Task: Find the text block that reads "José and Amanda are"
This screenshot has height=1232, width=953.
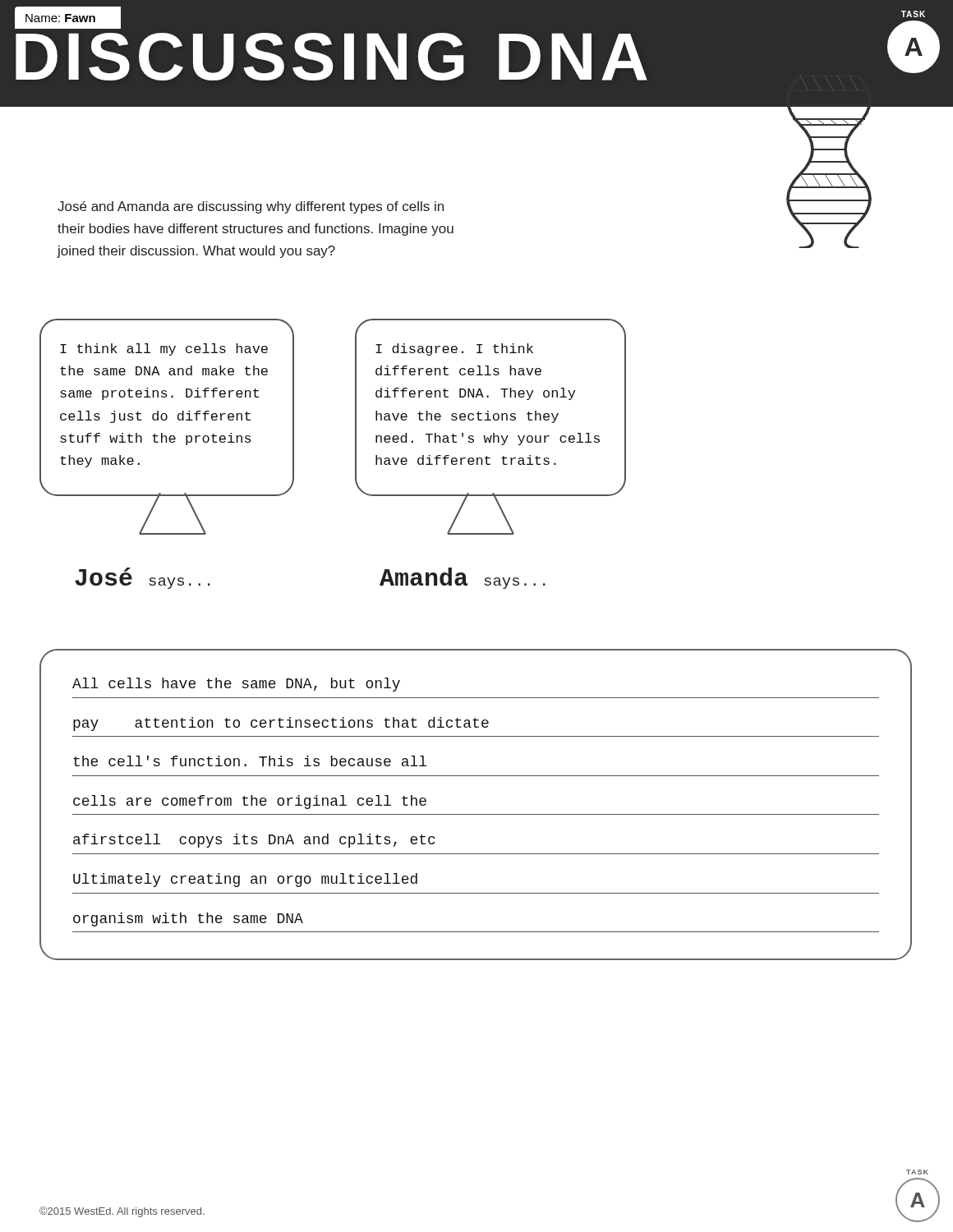Action: [256, 229]
